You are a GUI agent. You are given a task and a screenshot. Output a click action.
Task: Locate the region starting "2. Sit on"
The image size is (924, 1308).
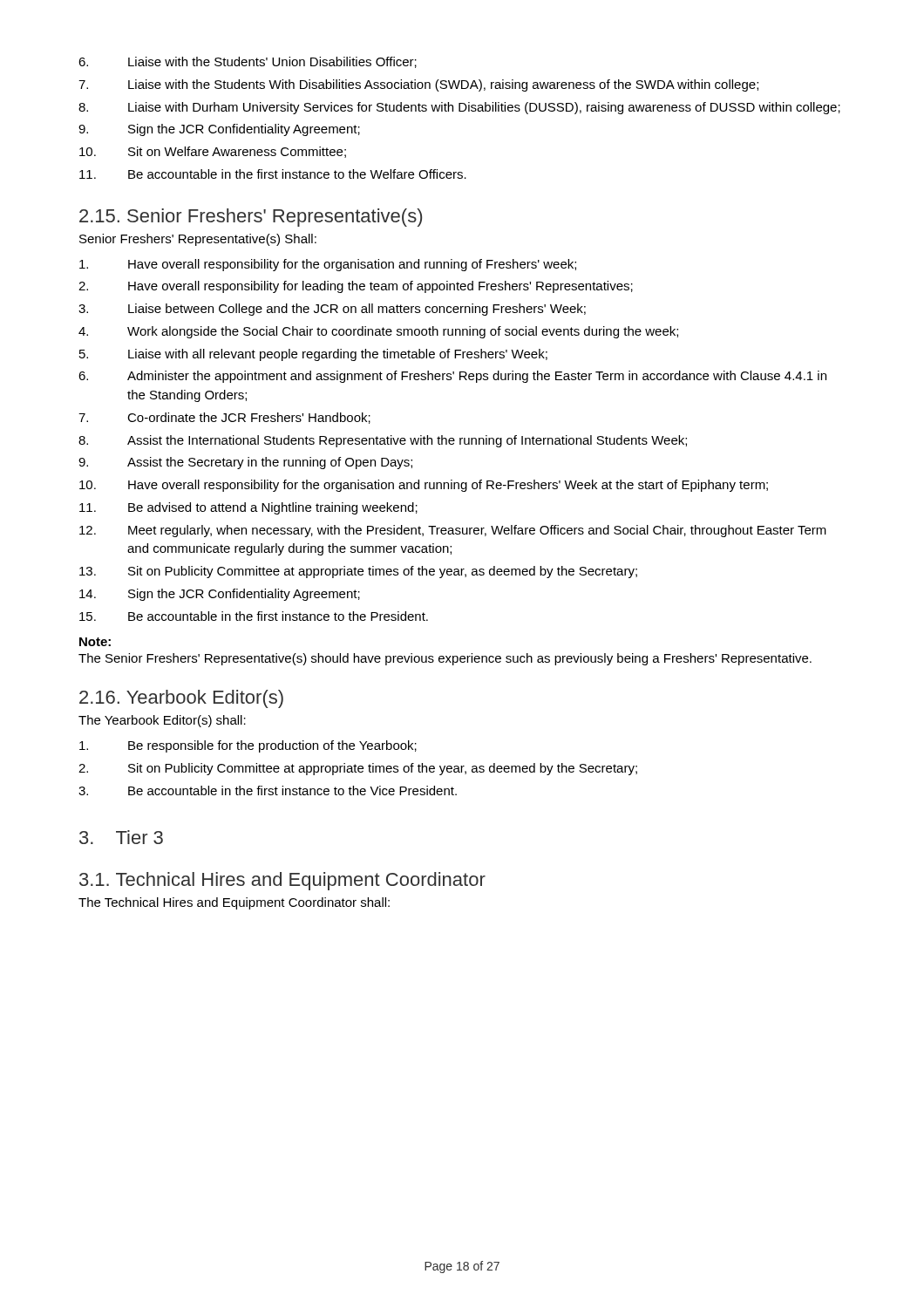[x=462, y=768]
